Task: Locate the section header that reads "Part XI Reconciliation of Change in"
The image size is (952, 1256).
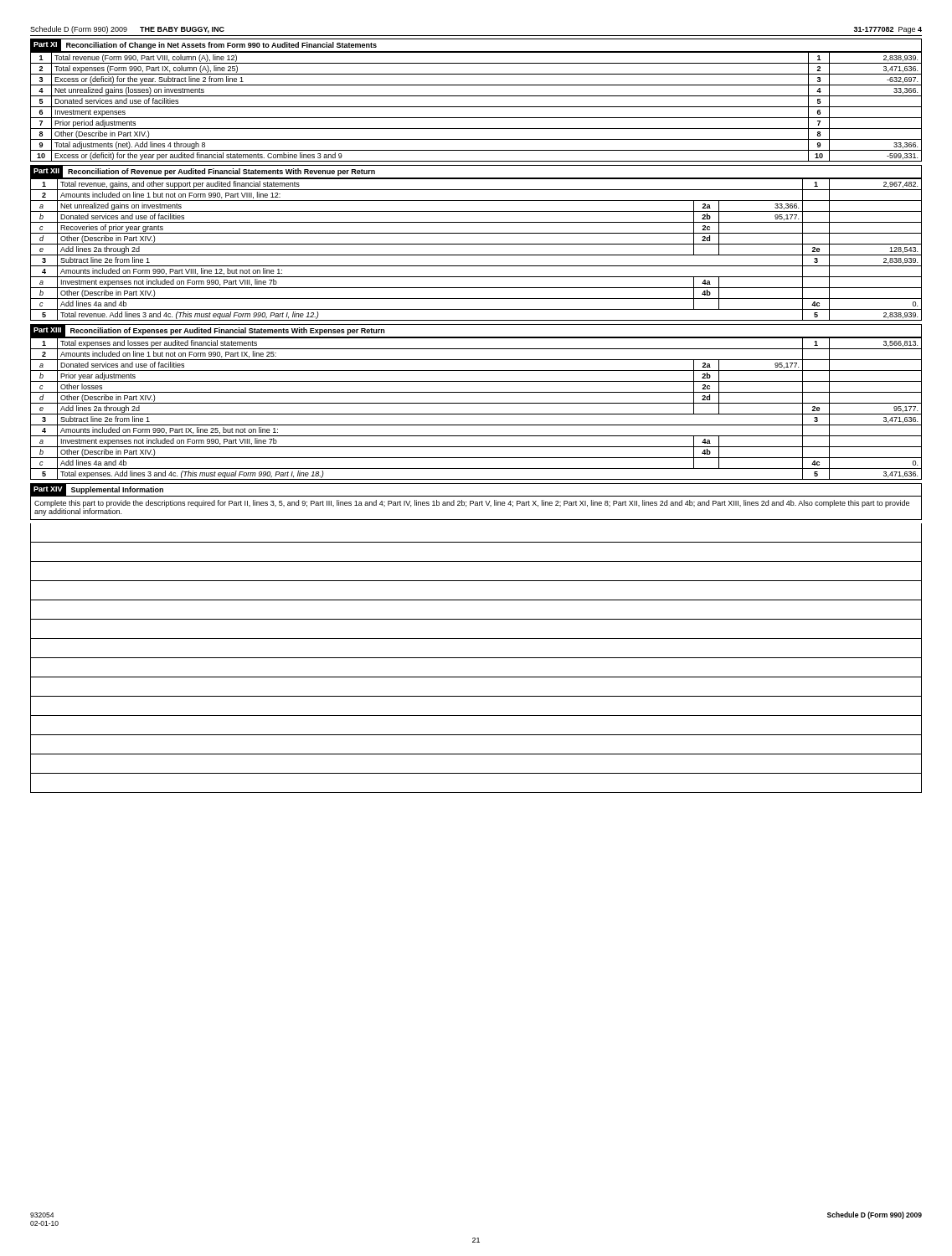Action: (x=476, y=45)
